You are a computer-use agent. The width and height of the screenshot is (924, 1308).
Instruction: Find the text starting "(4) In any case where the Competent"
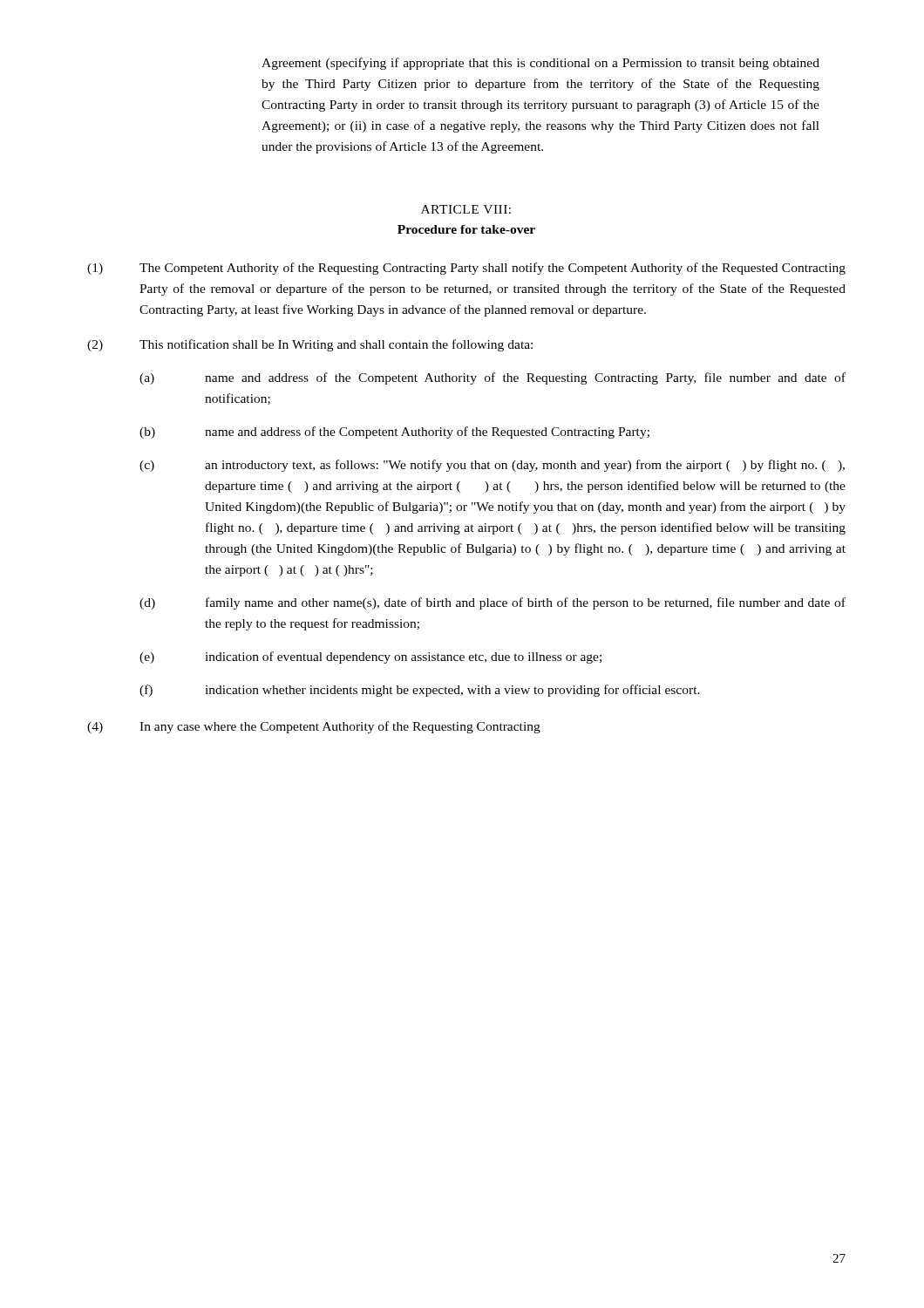(x=466, y=726)
